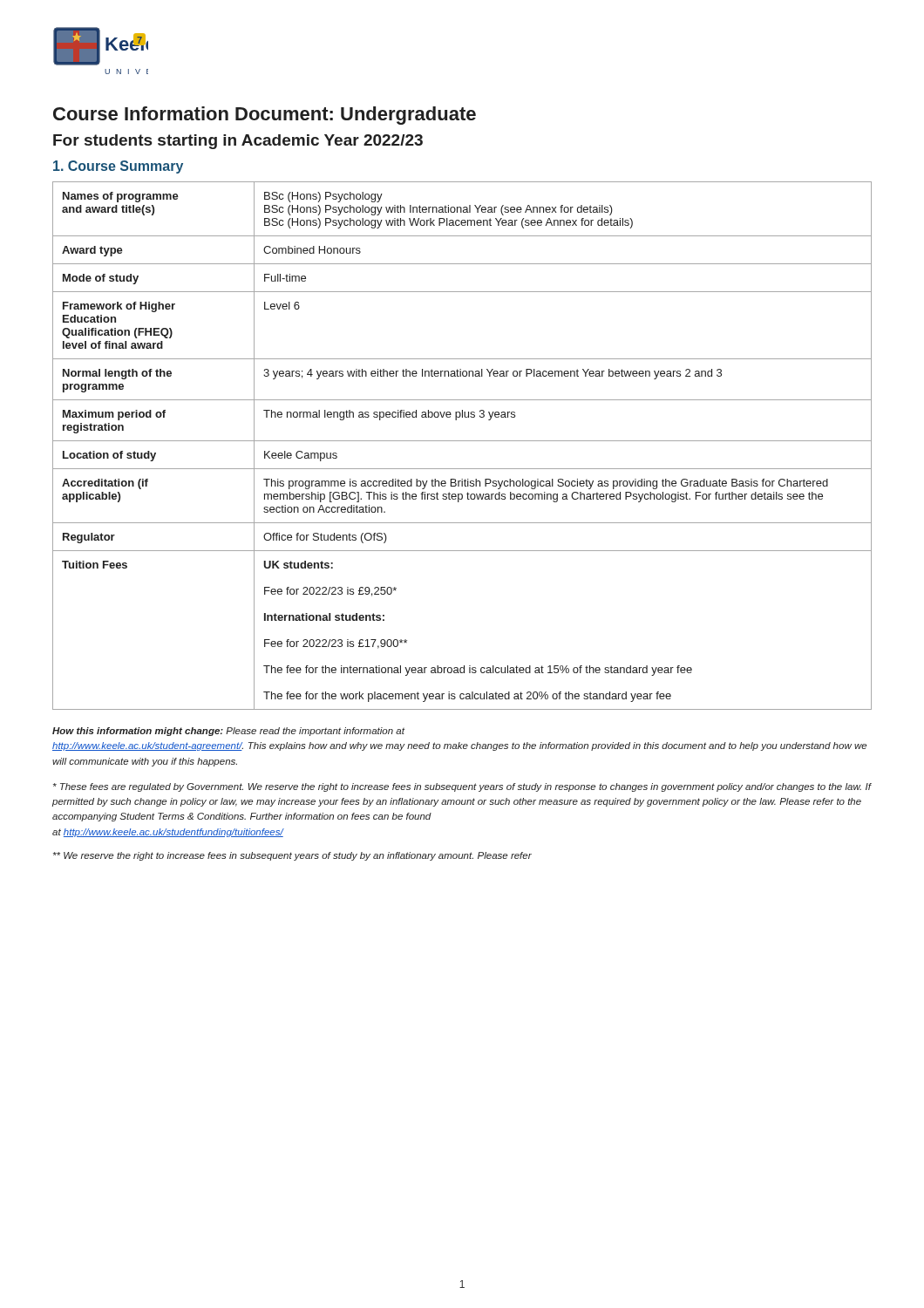The image size is (924, 1308).
Task: Select the text block starting "For students starting in Academic Year 2022/23"
Action: coord(238,140)
